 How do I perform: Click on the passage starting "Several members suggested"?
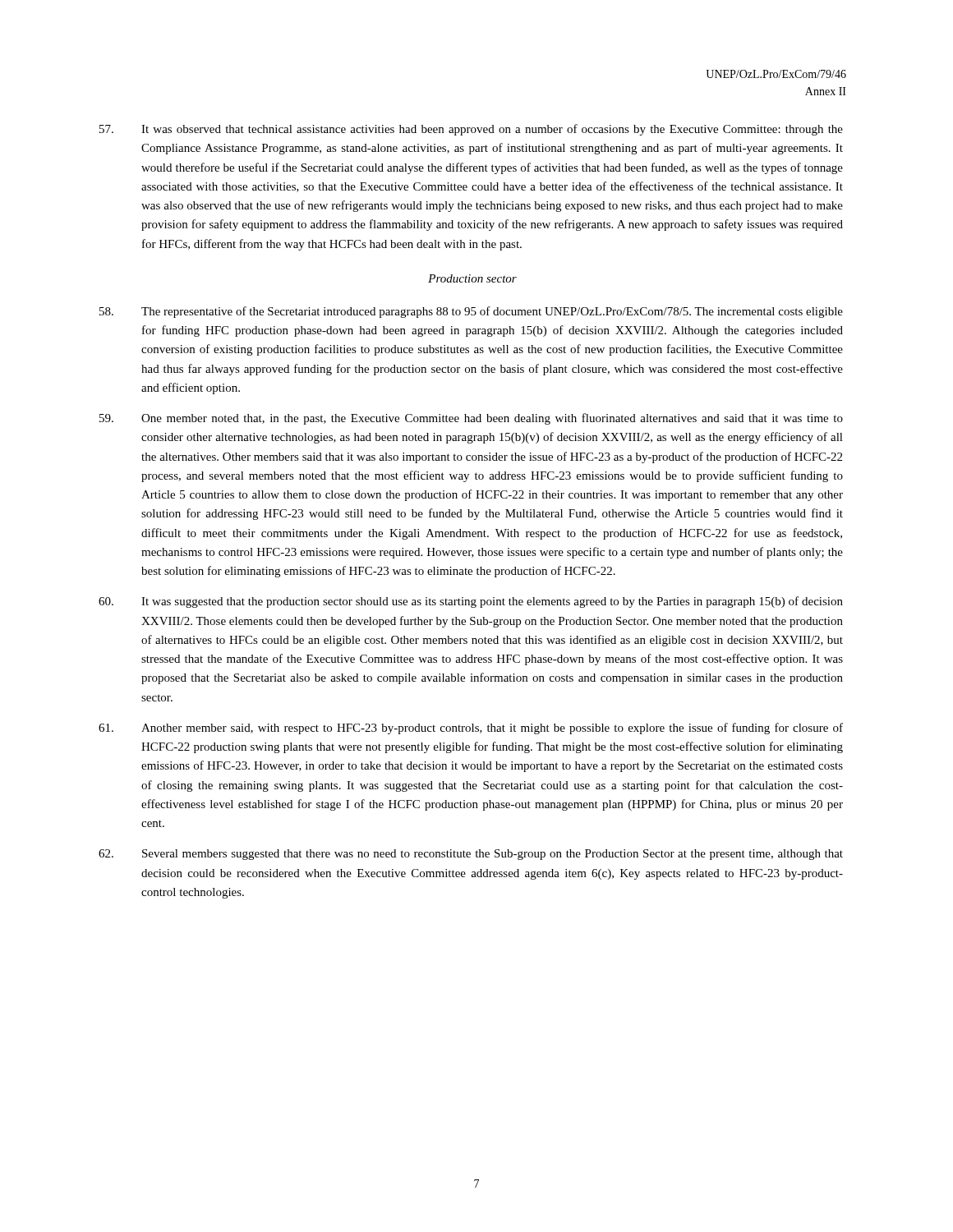click(x=471, y=873)
